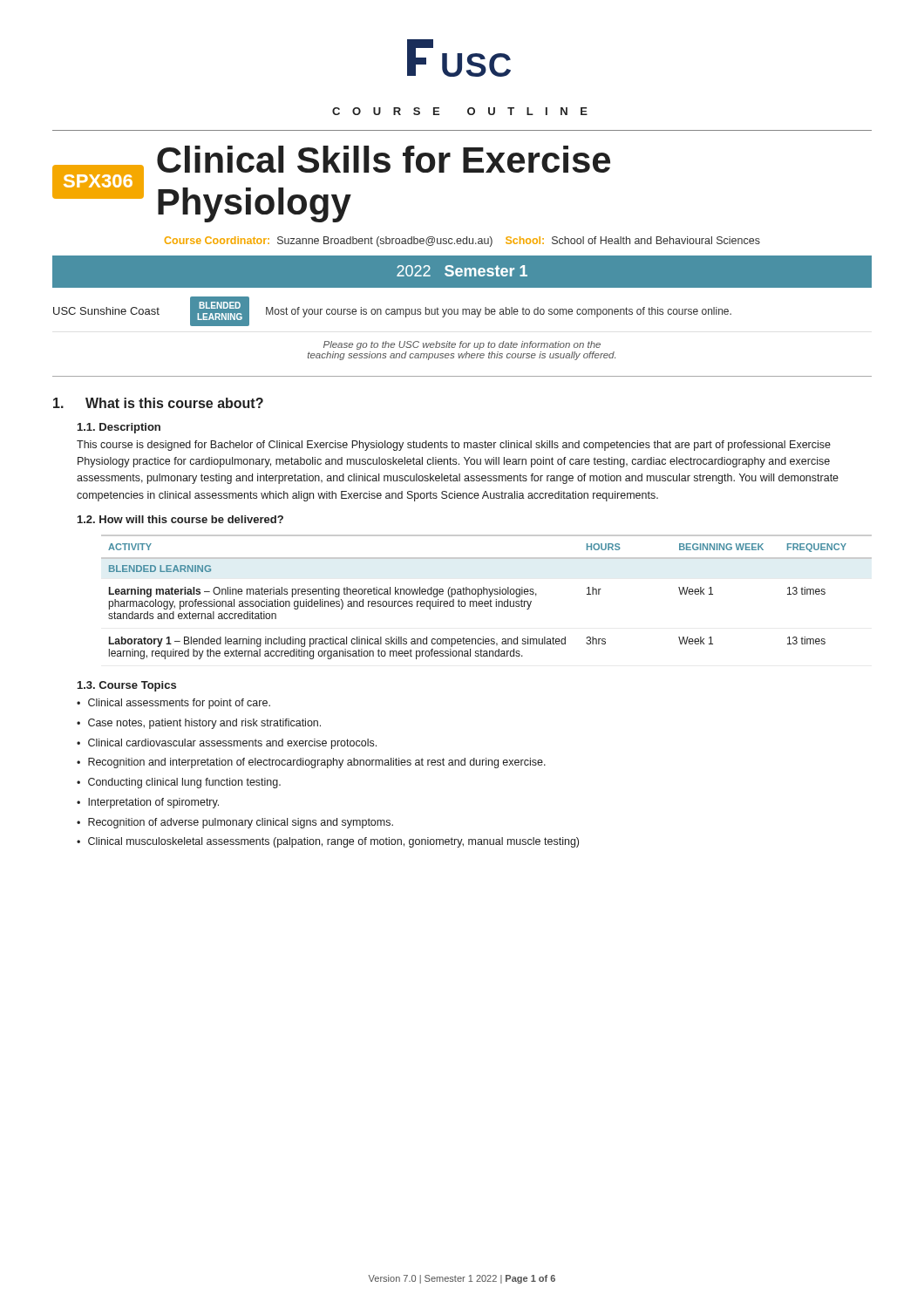Navigate to the passage starting "1.1. Description"
This screenshot has height=1308, width=924.
(119, 427)
